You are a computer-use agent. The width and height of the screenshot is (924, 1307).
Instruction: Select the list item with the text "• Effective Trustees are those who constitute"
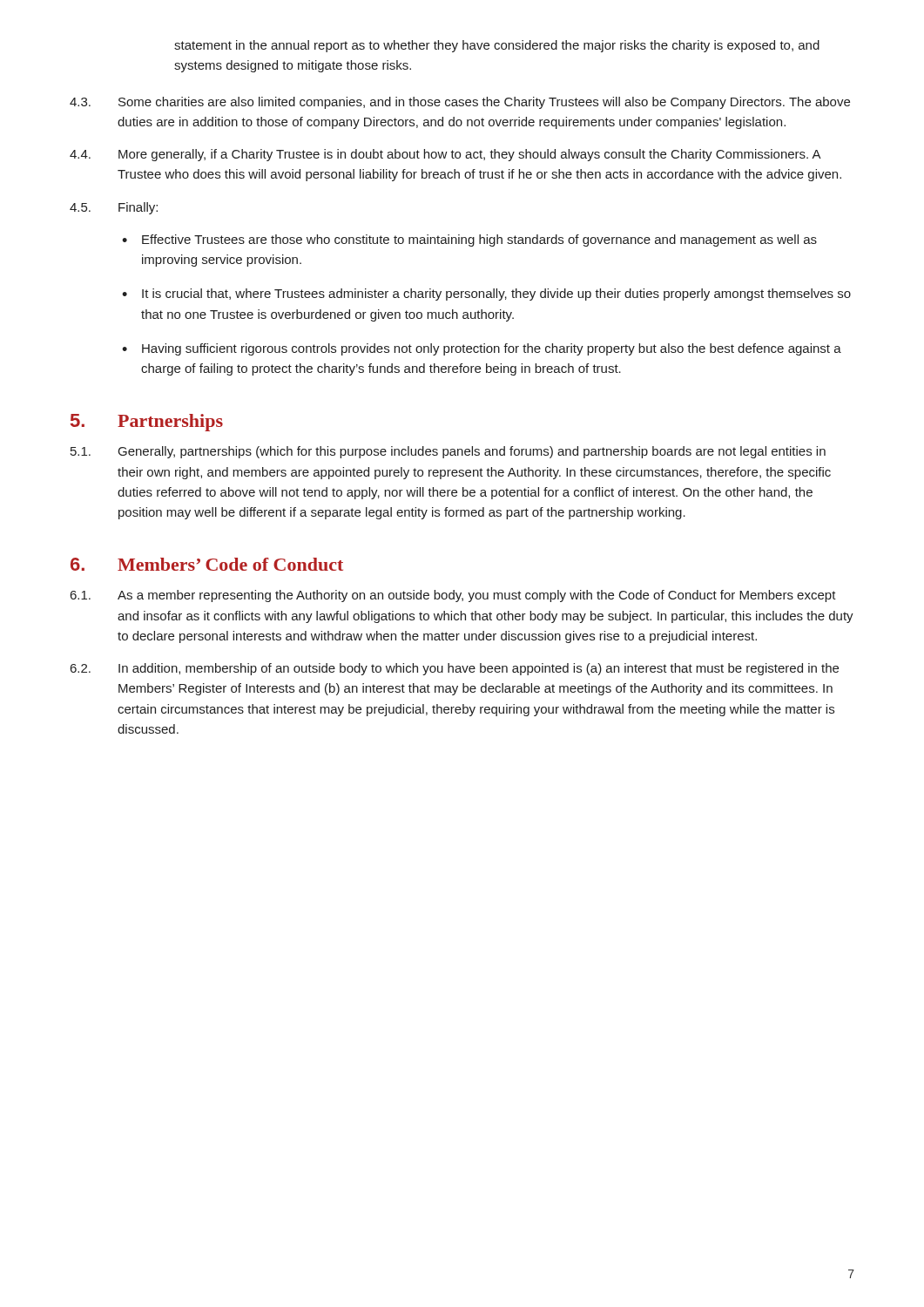488,249
